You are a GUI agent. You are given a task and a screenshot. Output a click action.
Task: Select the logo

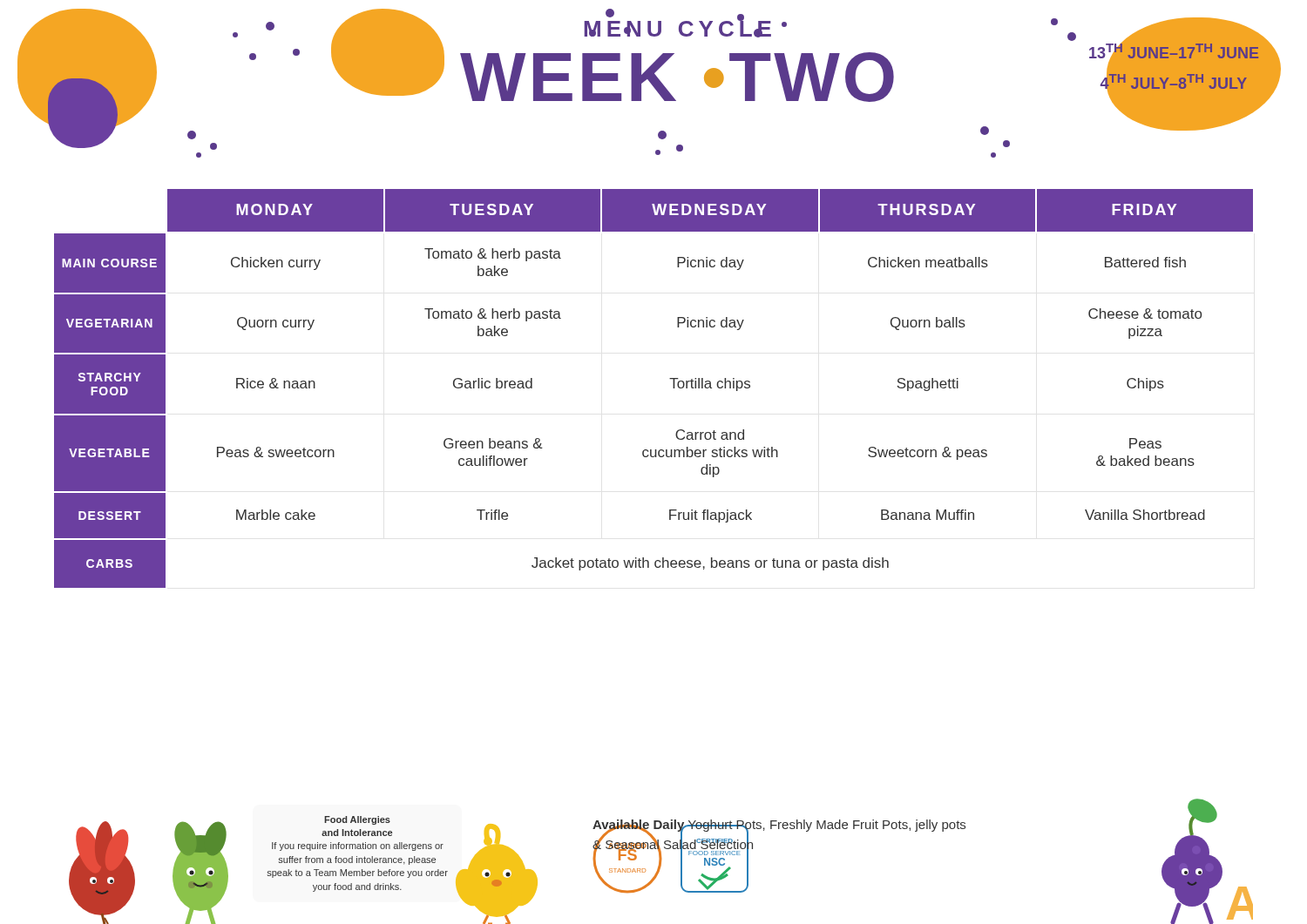671,859
